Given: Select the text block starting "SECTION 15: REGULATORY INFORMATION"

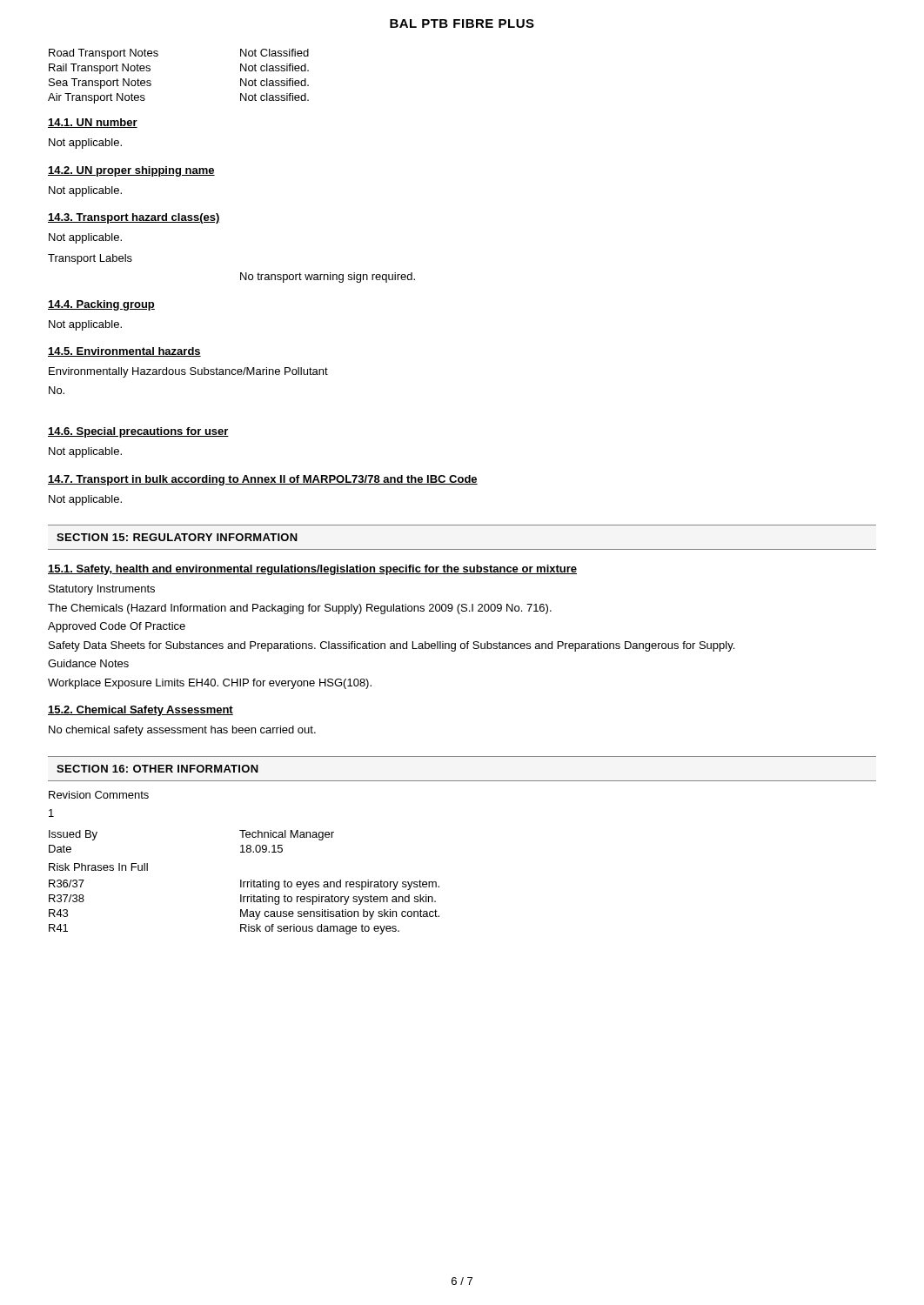Looking at the screenshot, I should pyautogui.click(x=177, y=537).
